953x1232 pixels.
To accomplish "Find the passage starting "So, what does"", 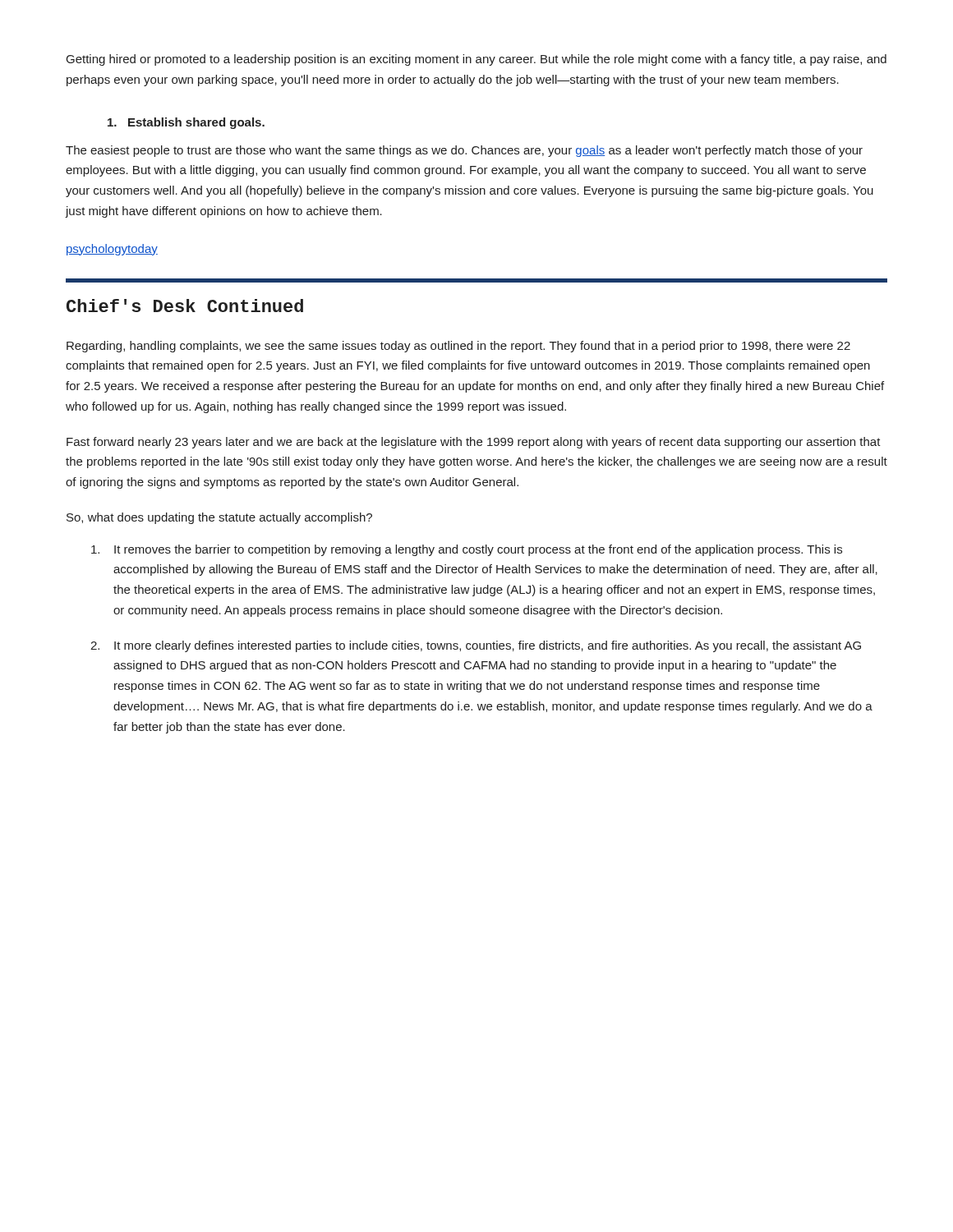I will (x=219, y=517).
